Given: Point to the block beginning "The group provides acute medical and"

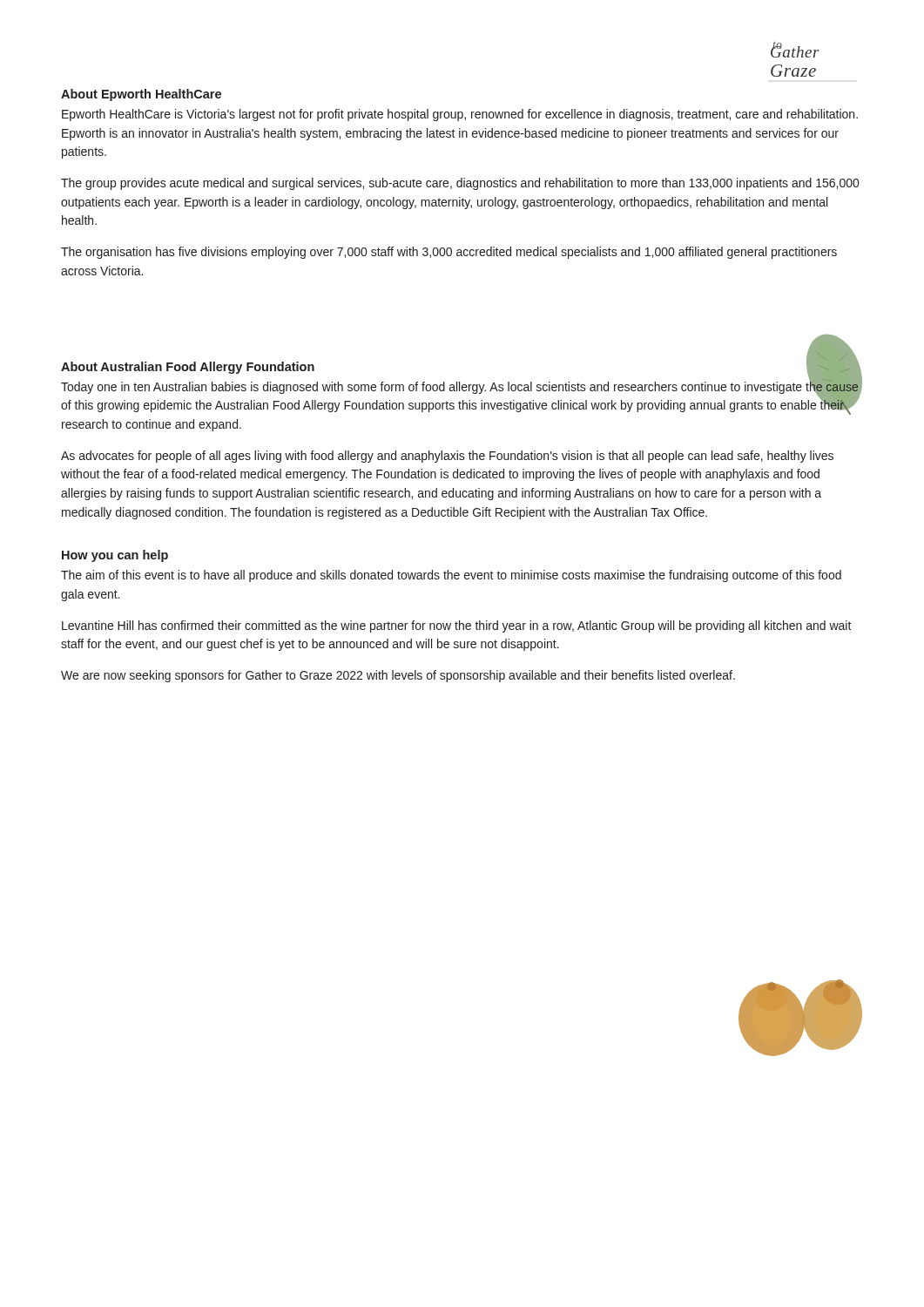Looking at the screenshot, I should coord(460,202).
